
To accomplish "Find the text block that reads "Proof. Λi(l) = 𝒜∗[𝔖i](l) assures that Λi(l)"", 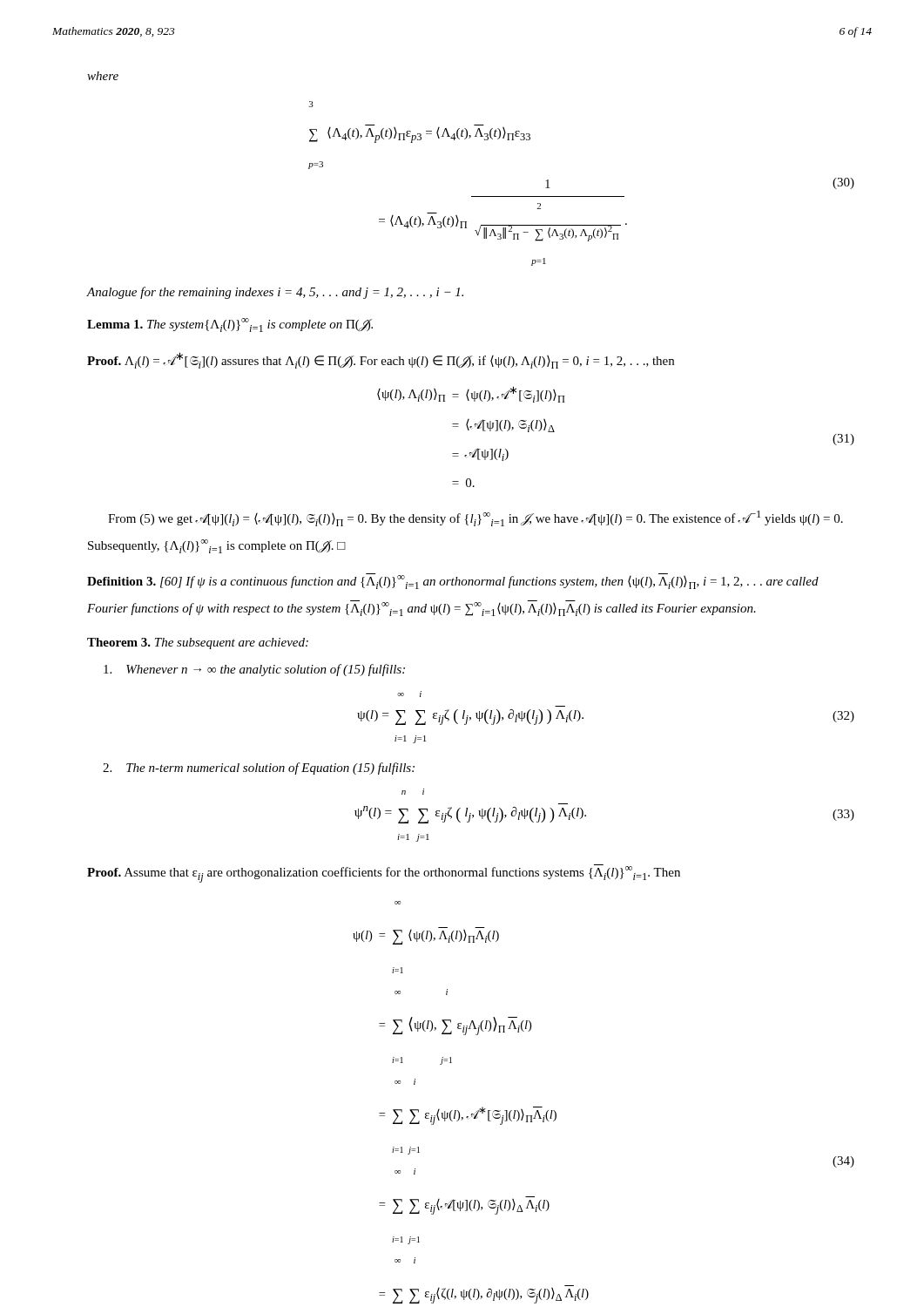I will (x=381, y=360).
